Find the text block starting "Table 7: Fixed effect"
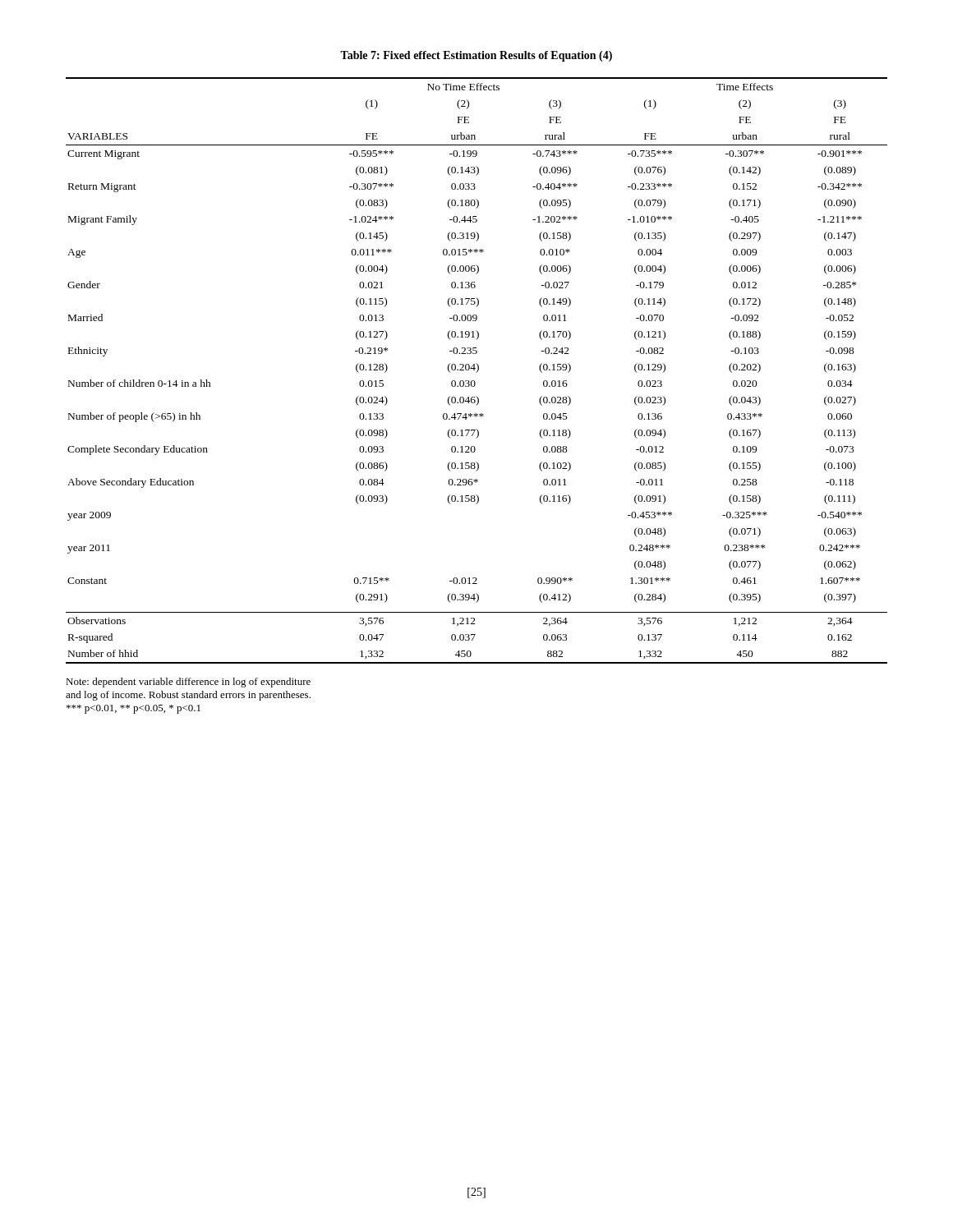The height and width of the screenshot is (1232, 953). [476, 55]
